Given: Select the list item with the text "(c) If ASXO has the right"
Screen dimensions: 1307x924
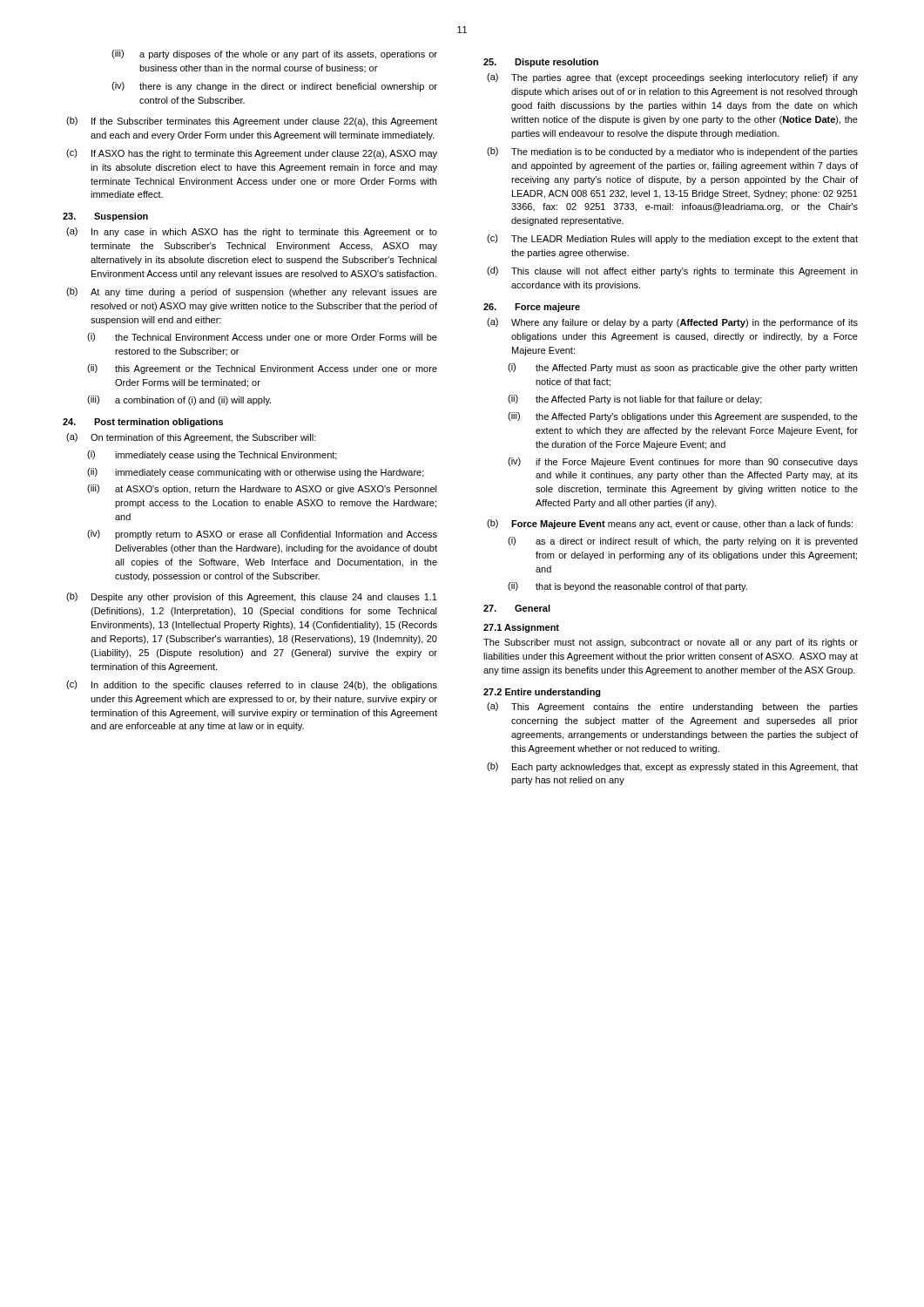Looking at the screenshot, I should point(250,175).
